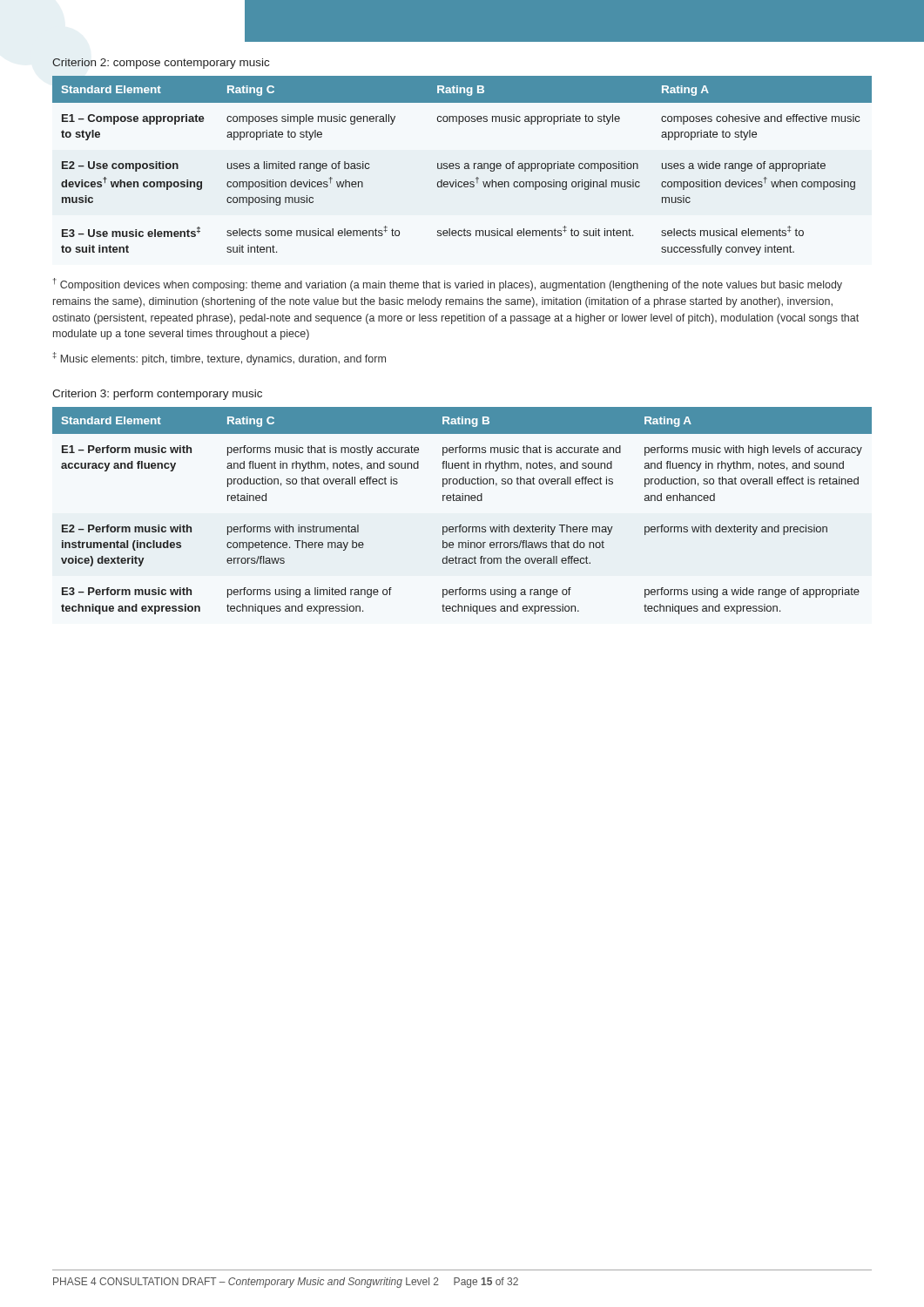Locate the block starting "† Composition devices"
The height and width of the screenshot is (1307, 924).
click(x=456, y=309)
